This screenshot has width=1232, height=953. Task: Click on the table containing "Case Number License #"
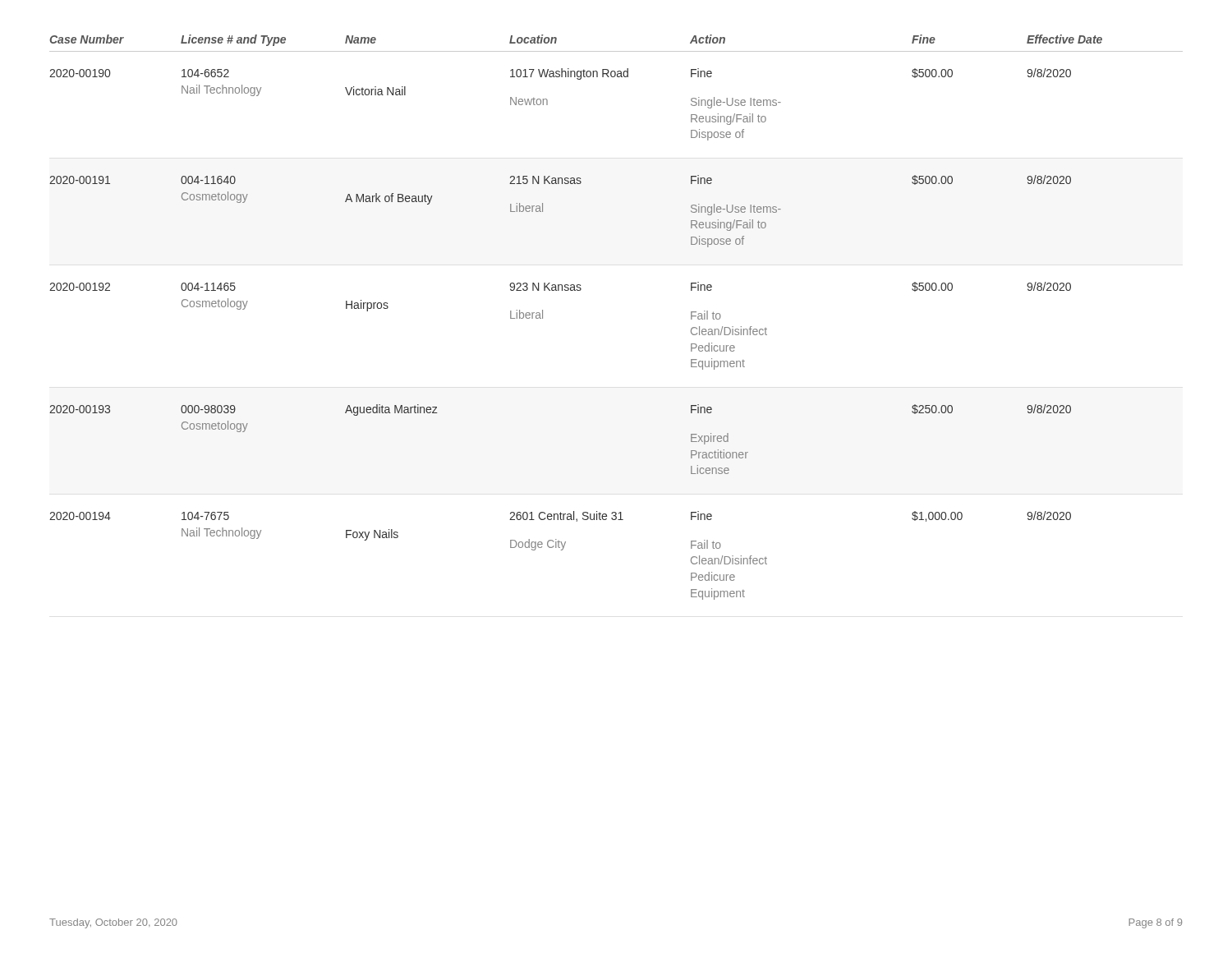616,325
